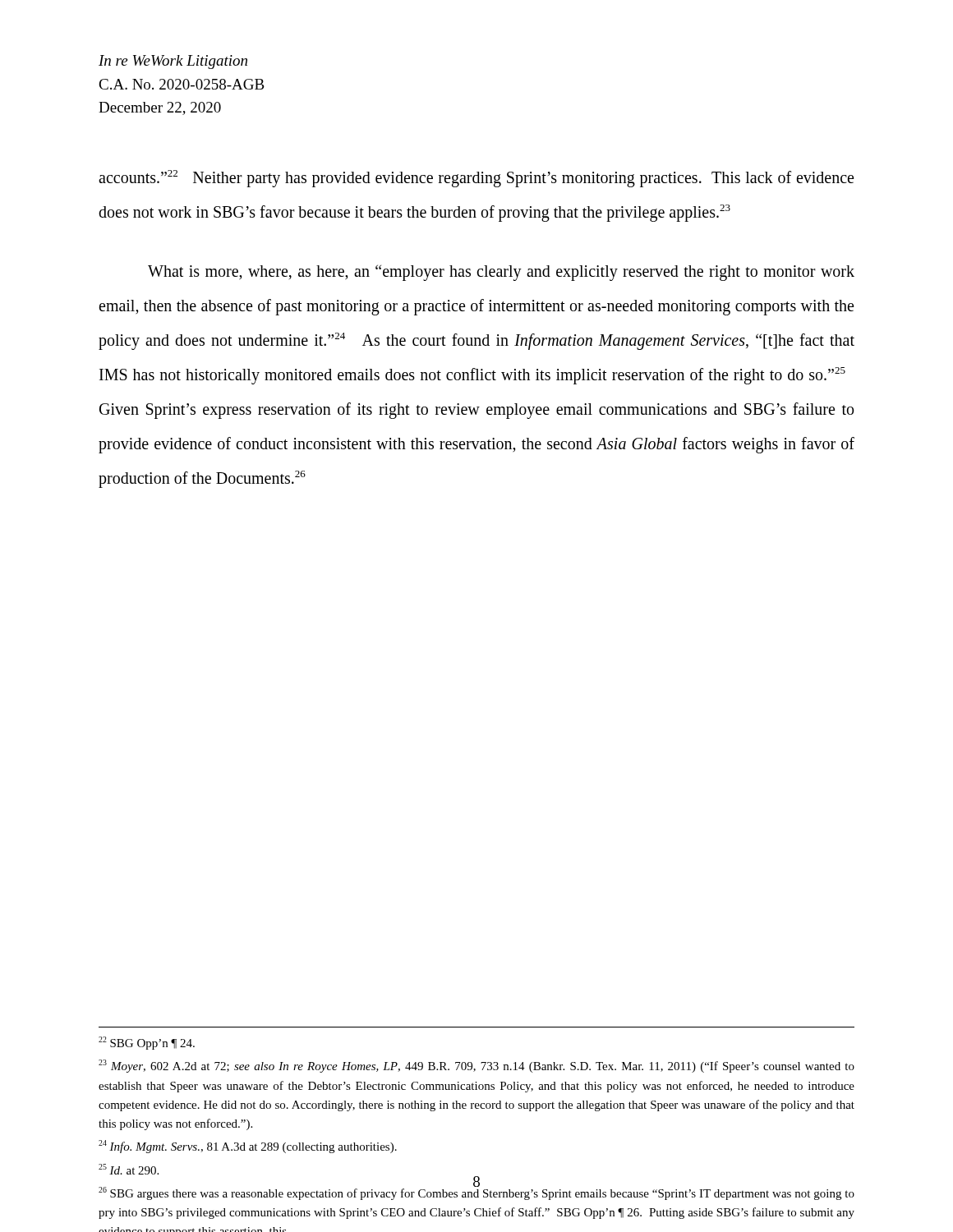
Task: Point to the block beginning "What is more, where, as"
Action: click(x=476, y=375)
